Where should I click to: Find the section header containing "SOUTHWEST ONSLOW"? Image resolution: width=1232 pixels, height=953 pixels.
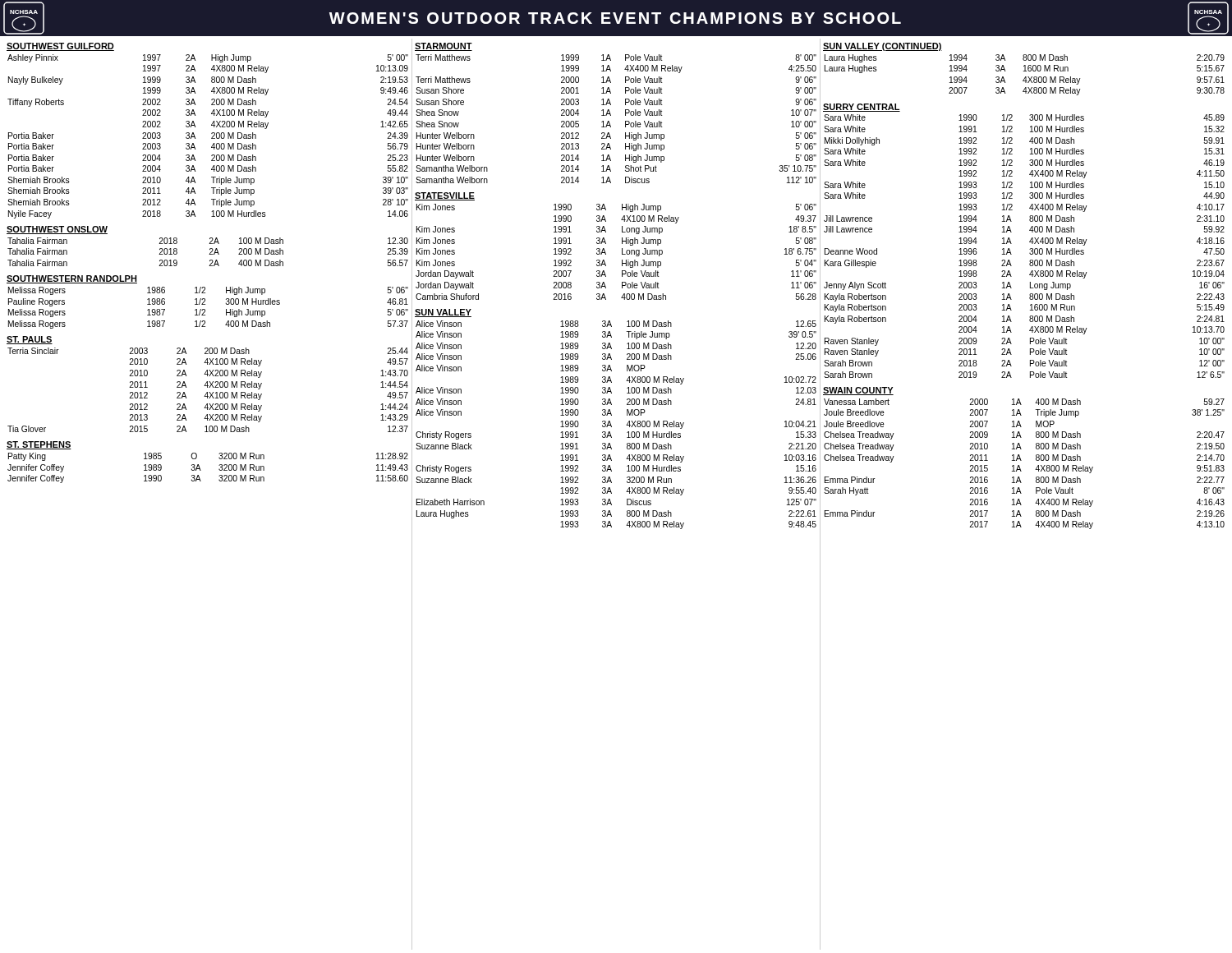(x=57, y=229)
